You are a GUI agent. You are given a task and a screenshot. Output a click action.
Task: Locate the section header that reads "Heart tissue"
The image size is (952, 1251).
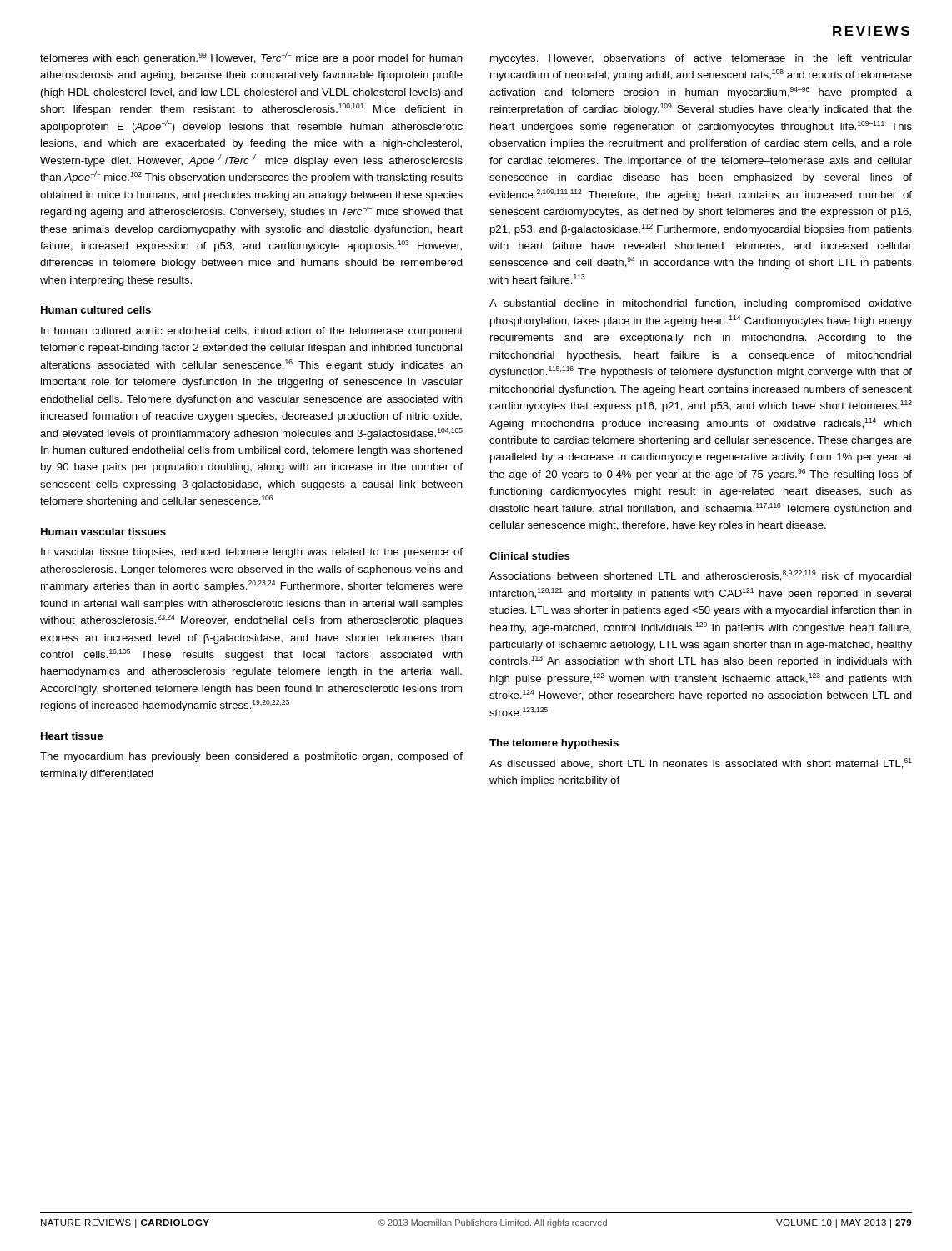(x=71, y=736)
